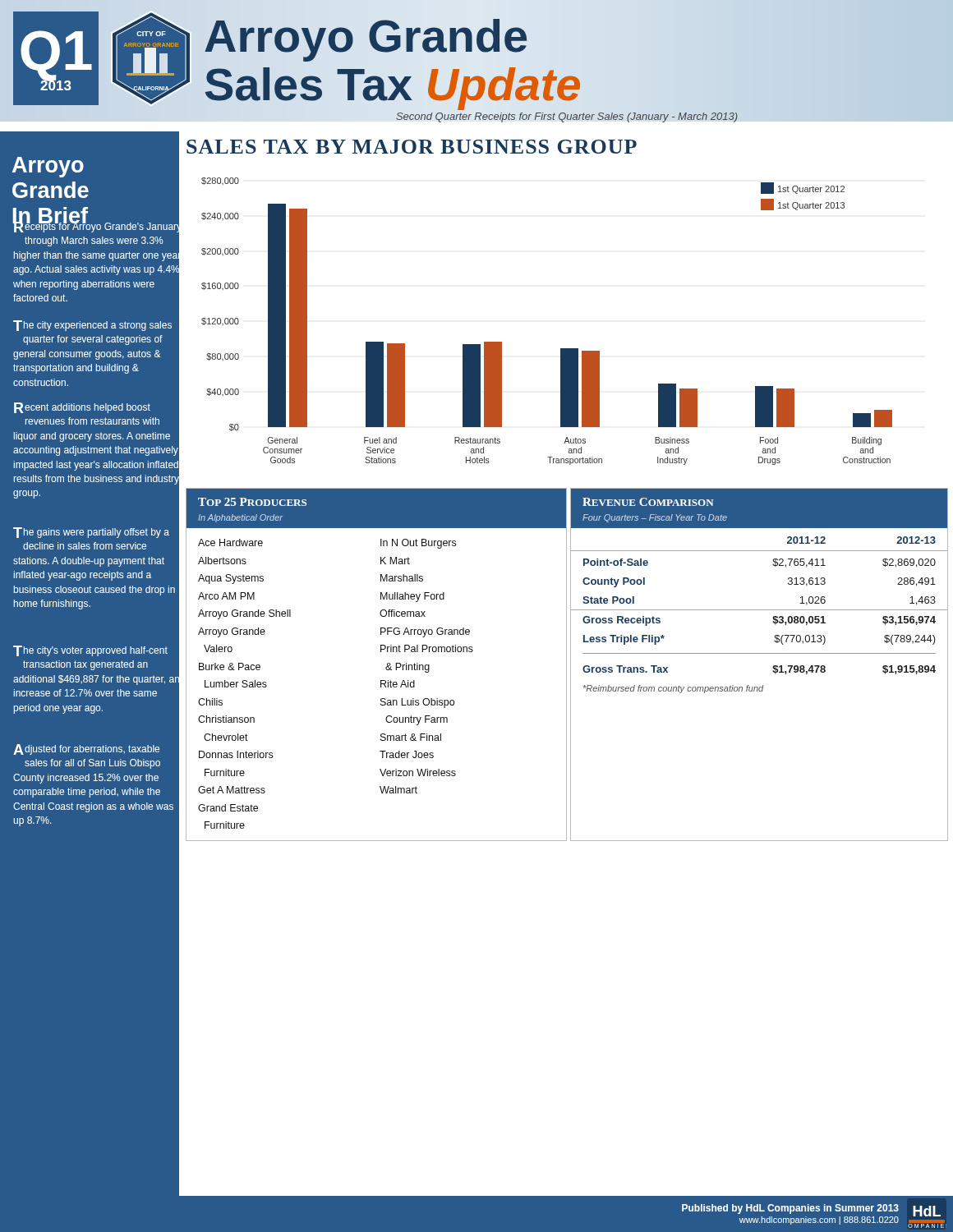Viewport: 953px width, 1232px height.
Task: Point to "Sales Tax by Major Business Group"
Action: (x=412, y=147)
